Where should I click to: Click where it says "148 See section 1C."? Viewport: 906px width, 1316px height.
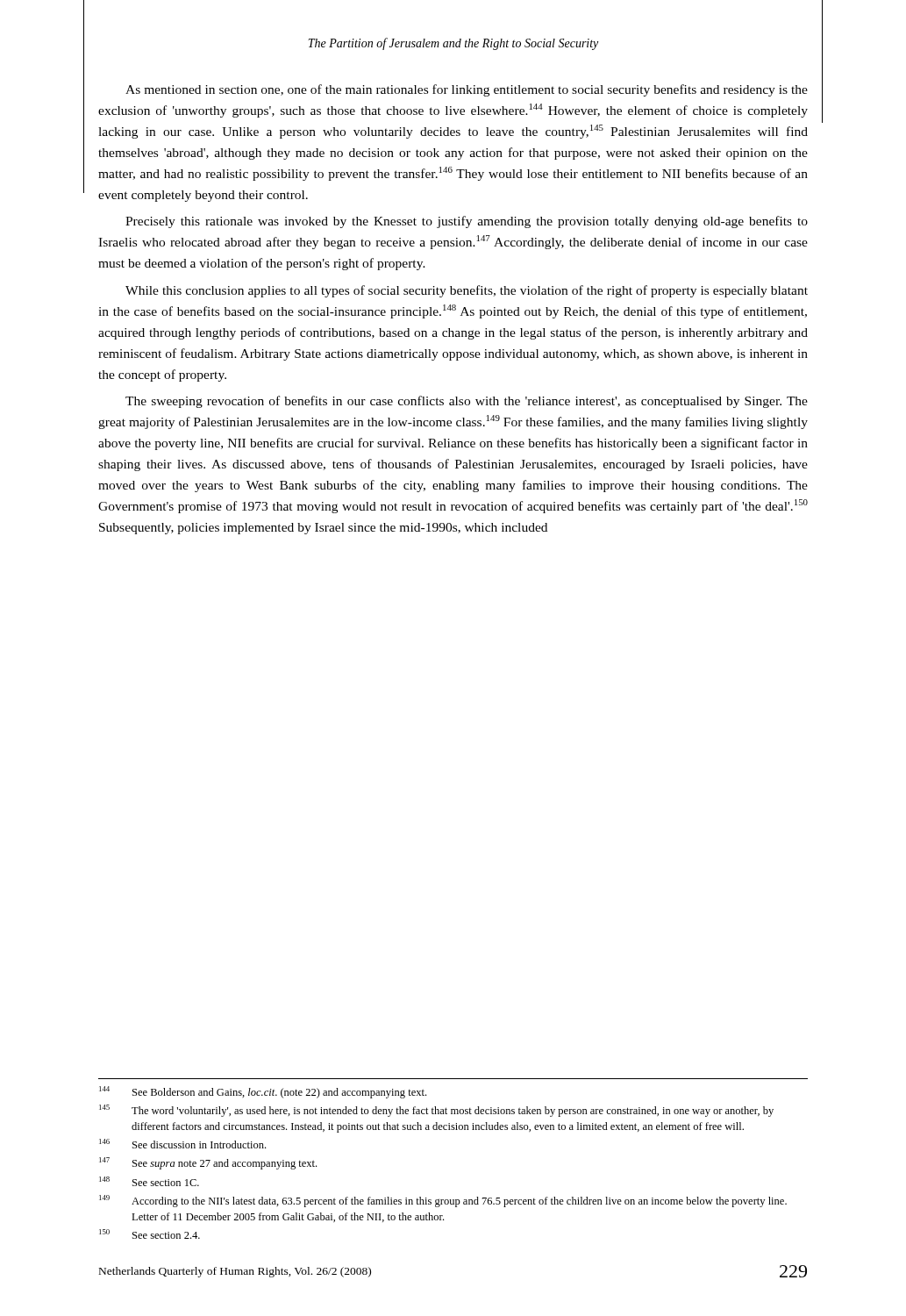click(x=149, y=1181)
